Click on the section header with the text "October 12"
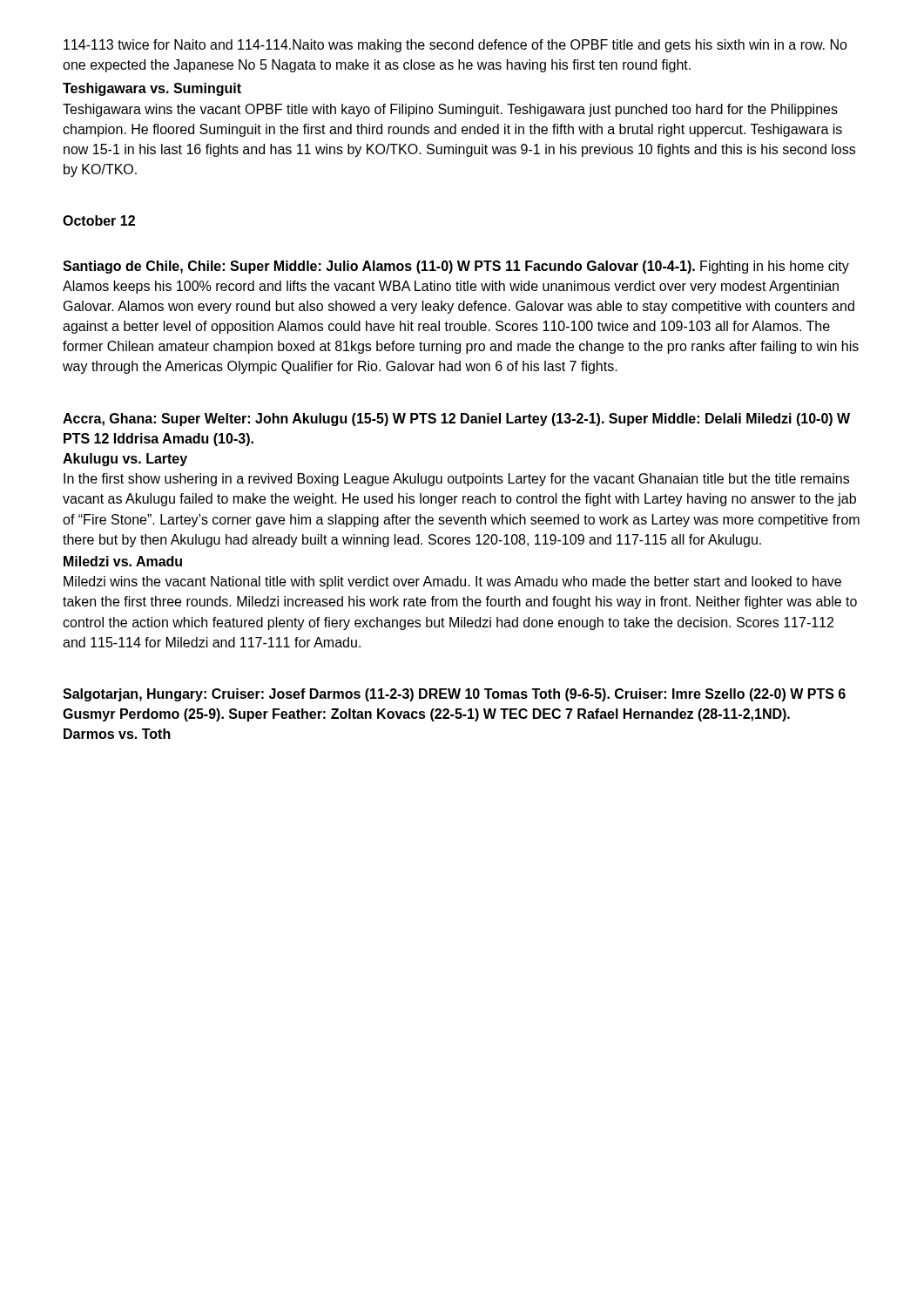This screenshot has height=1307, width=924. (99, 221)
